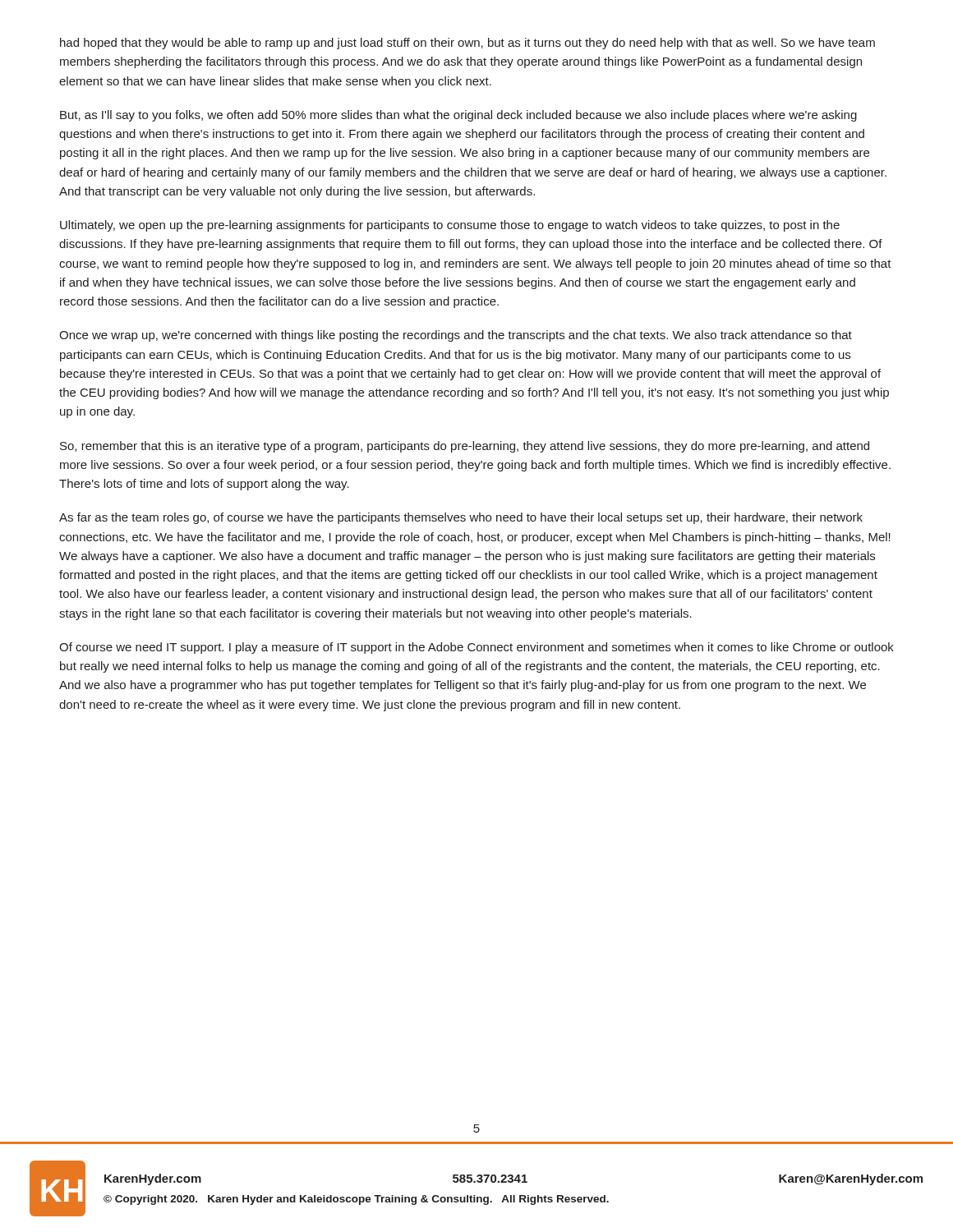Select the passage starting "But, as I'll say to"
This screenshot has height=1232, width=953.
pos(473,153)
